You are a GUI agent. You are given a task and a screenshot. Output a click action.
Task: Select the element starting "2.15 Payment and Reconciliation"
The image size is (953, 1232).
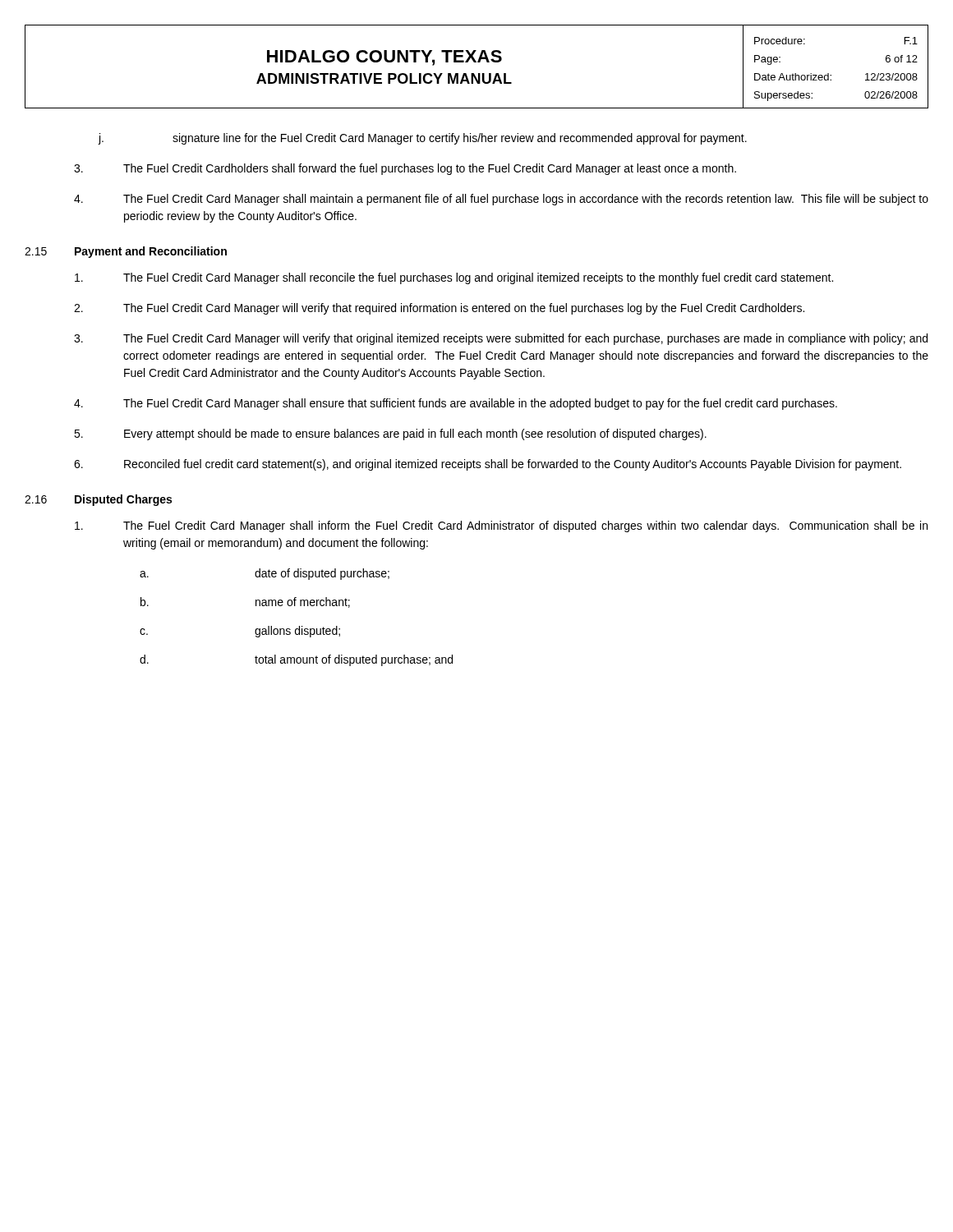pyautogui.click(x=126, y=252)
